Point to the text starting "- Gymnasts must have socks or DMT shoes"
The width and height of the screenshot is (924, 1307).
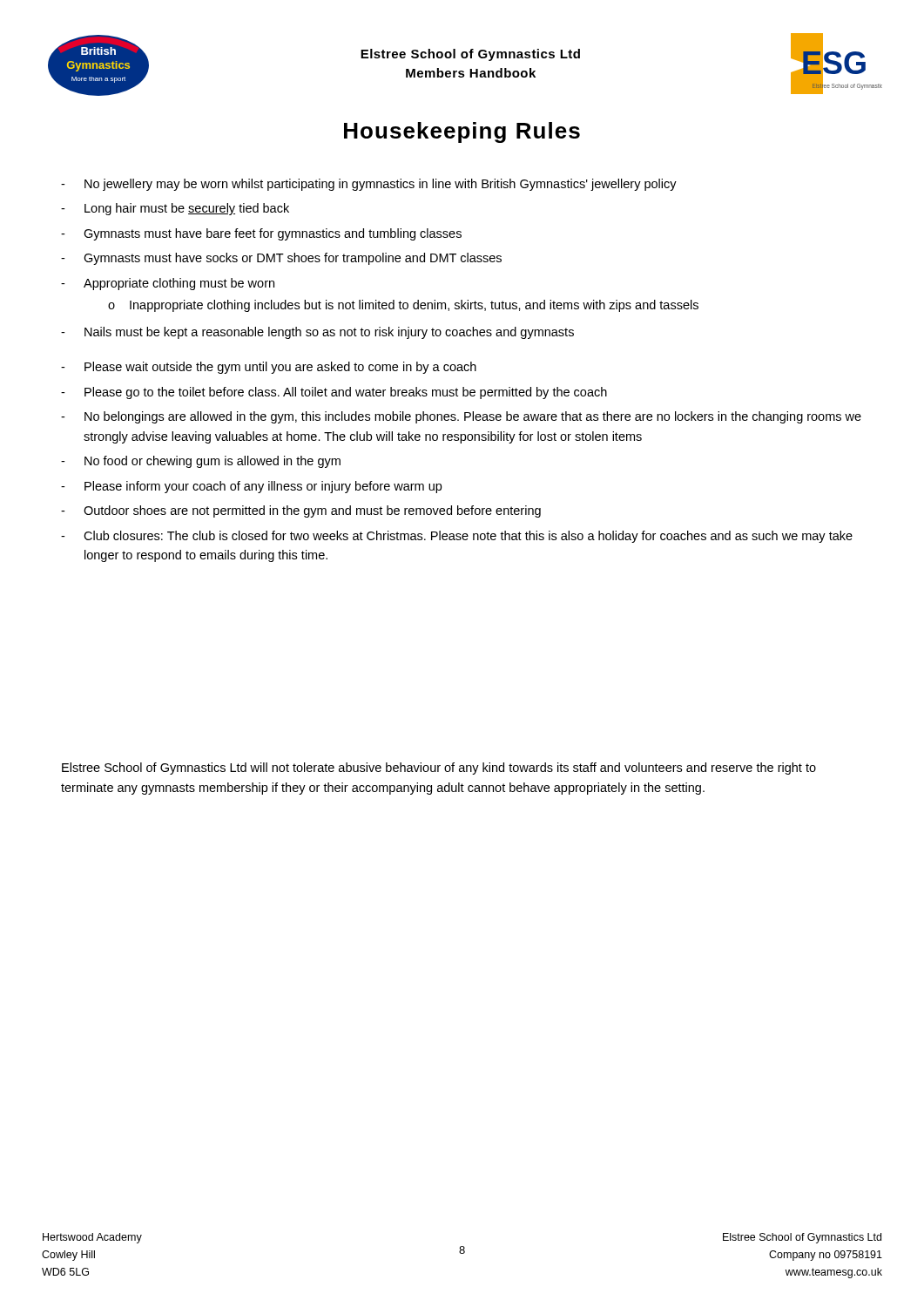point(462,258)
